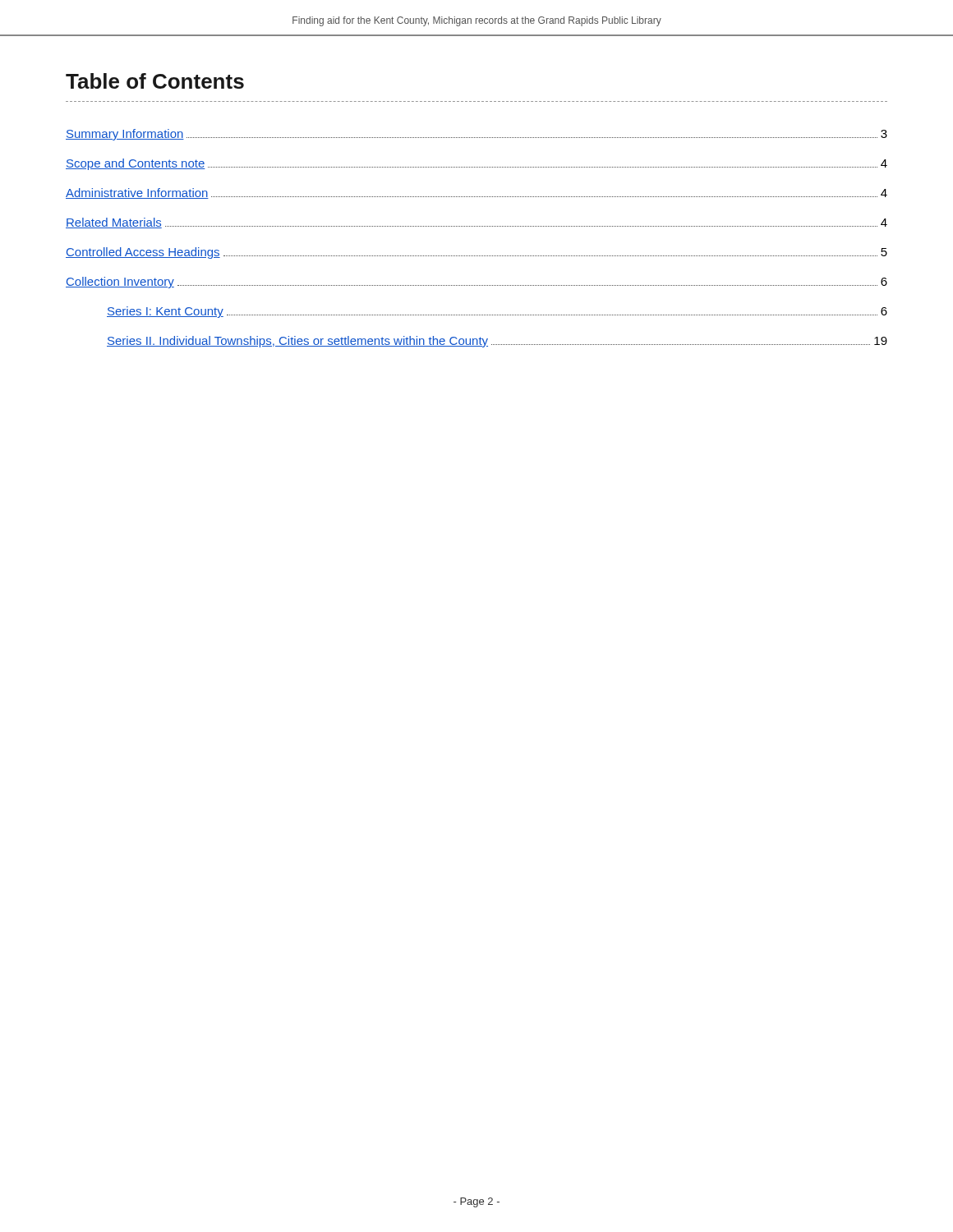Image resolution: width=953 pixels, height=1232 pixels.
Task: Locate the text block starting "Series I: Kent County 6"
Action: (x=497, y=311)
